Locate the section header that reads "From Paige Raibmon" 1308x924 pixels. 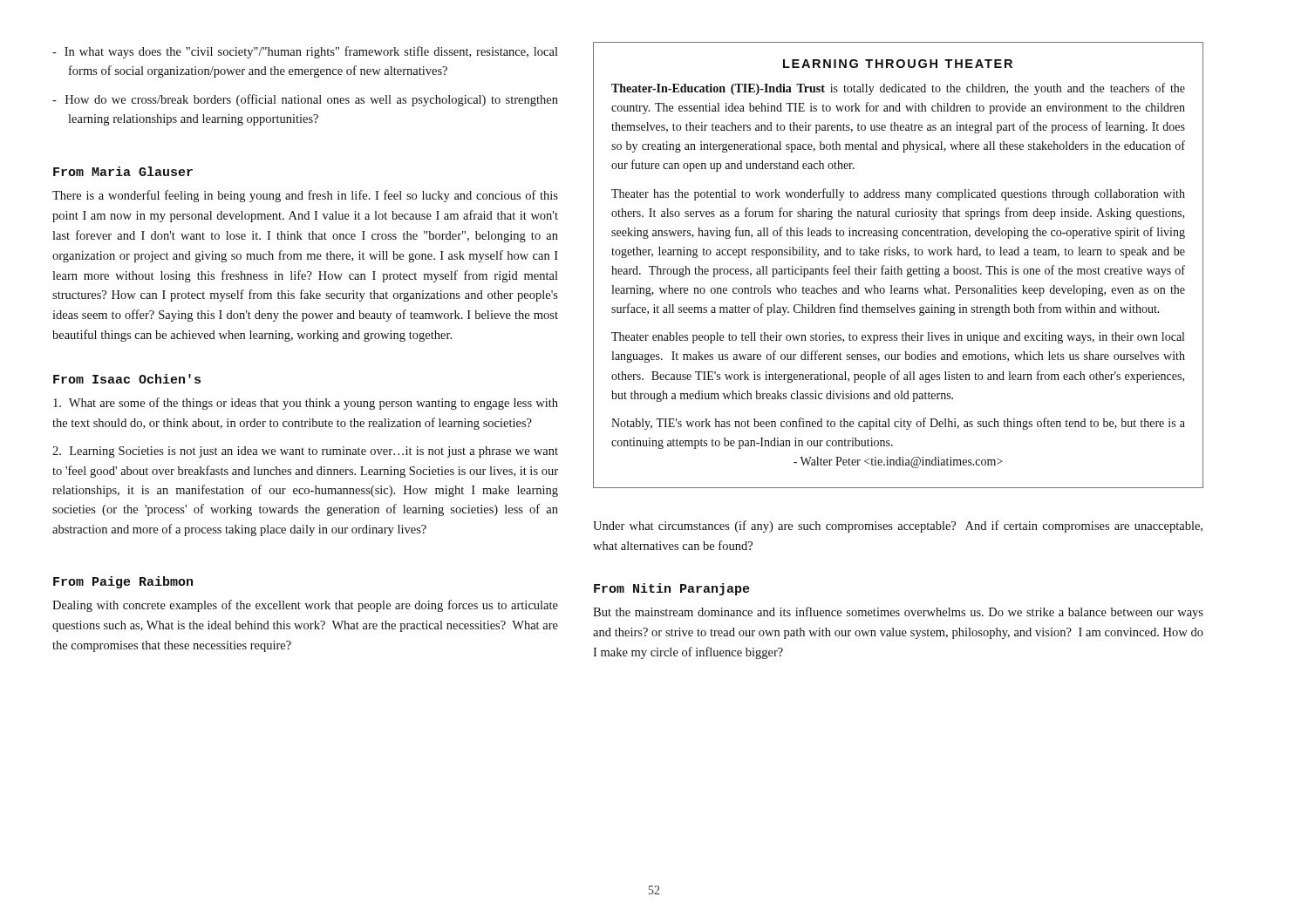[x=123, y=583]
